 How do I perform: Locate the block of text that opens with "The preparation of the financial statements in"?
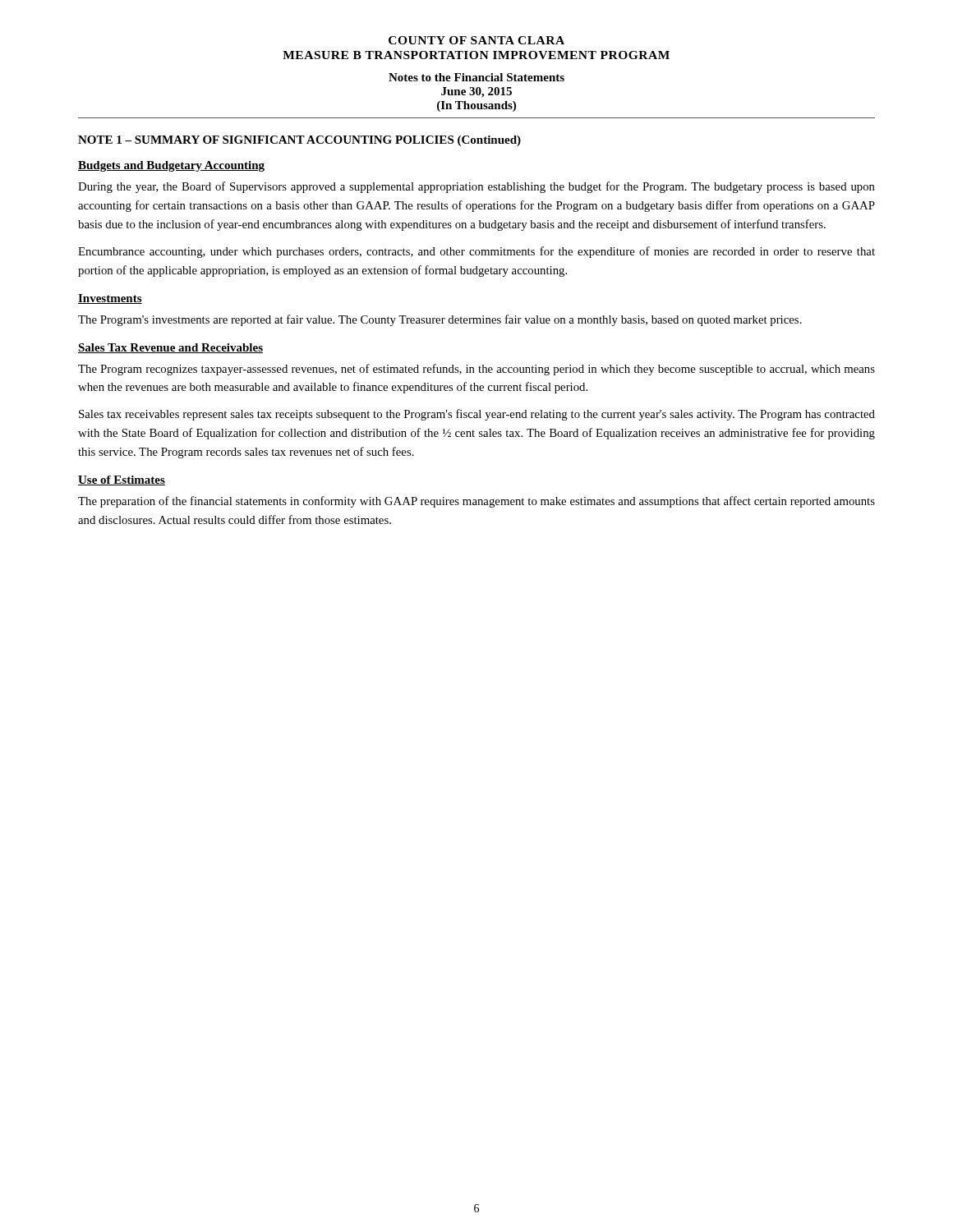point(476,511)
